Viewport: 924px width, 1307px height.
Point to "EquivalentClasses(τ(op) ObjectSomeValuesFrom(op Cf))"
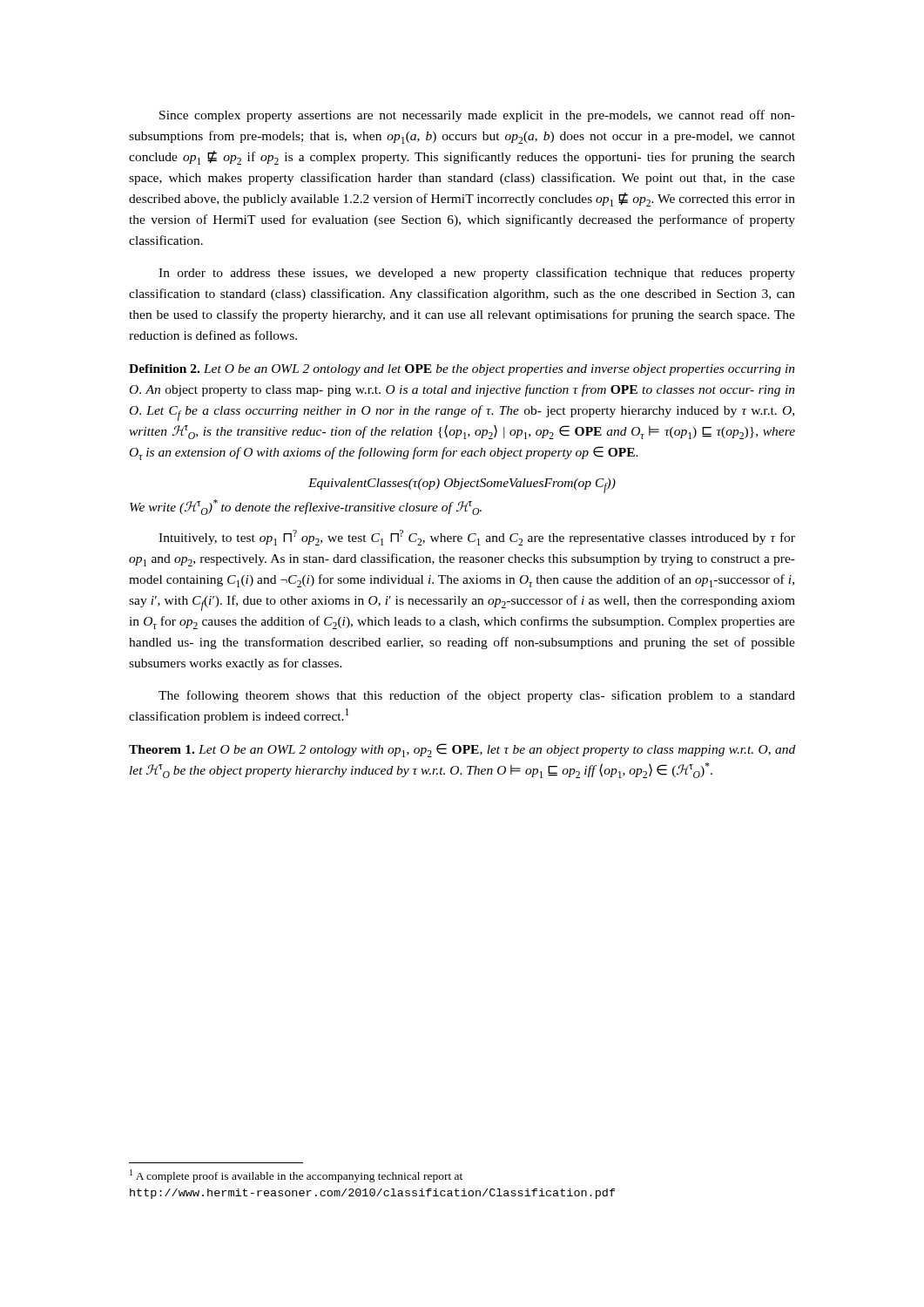pos(462,482)
